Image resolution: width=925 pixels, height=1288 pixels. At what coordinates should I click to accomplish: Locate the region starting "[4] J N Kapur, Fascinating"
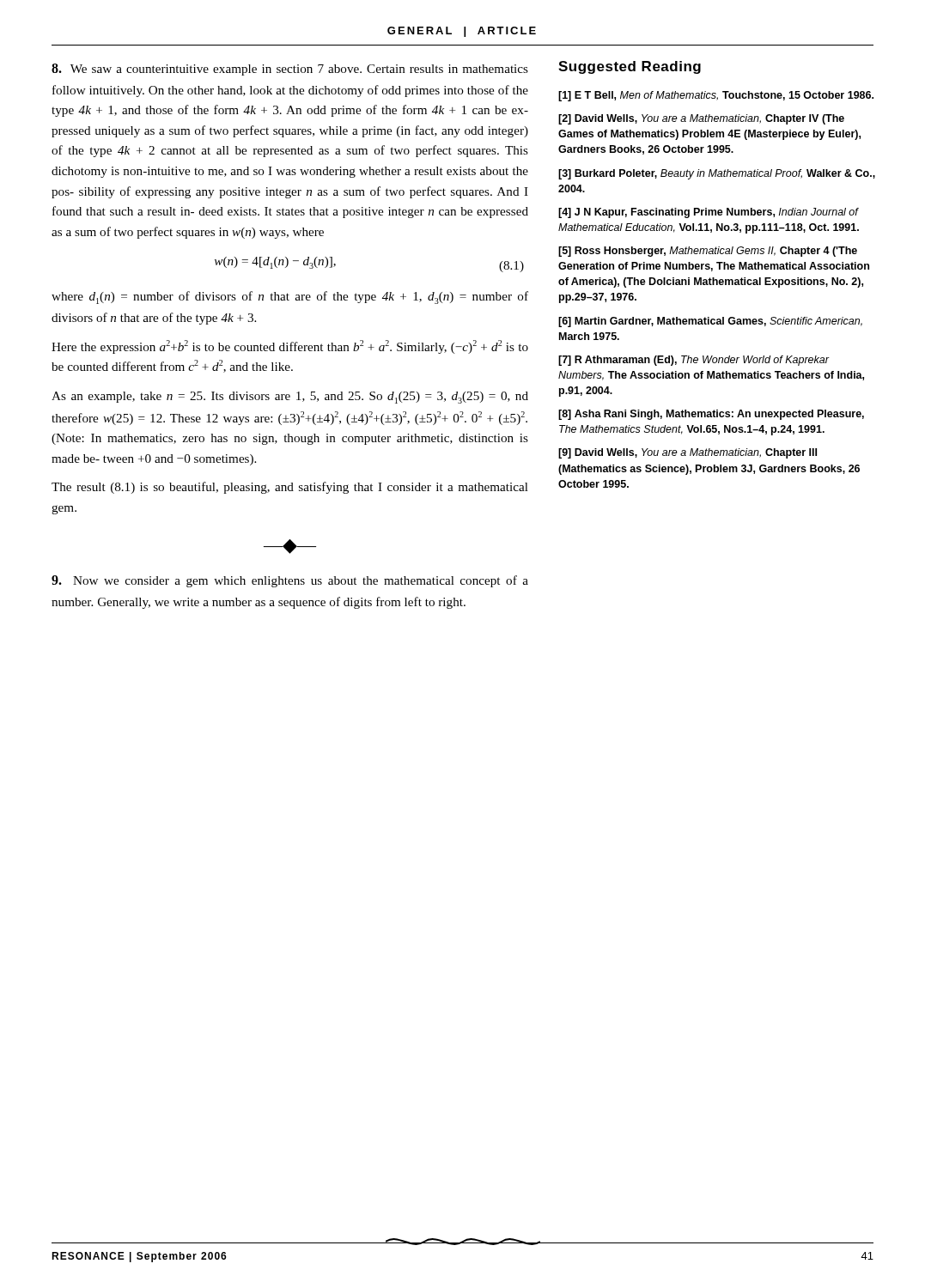pos(709,220)
